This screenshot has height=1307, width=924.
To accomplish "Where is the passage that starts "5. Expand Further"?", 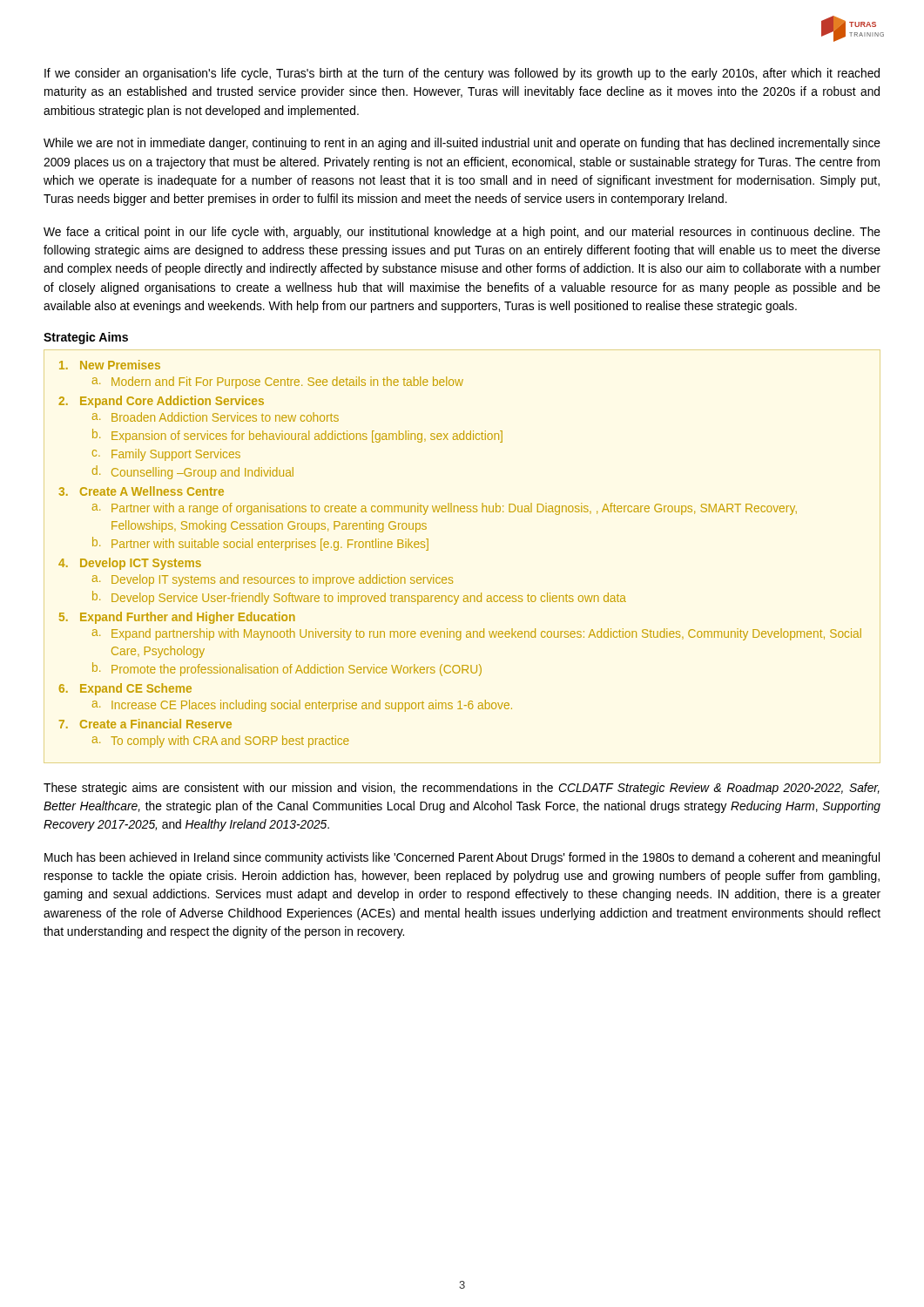I will [462, 644].
